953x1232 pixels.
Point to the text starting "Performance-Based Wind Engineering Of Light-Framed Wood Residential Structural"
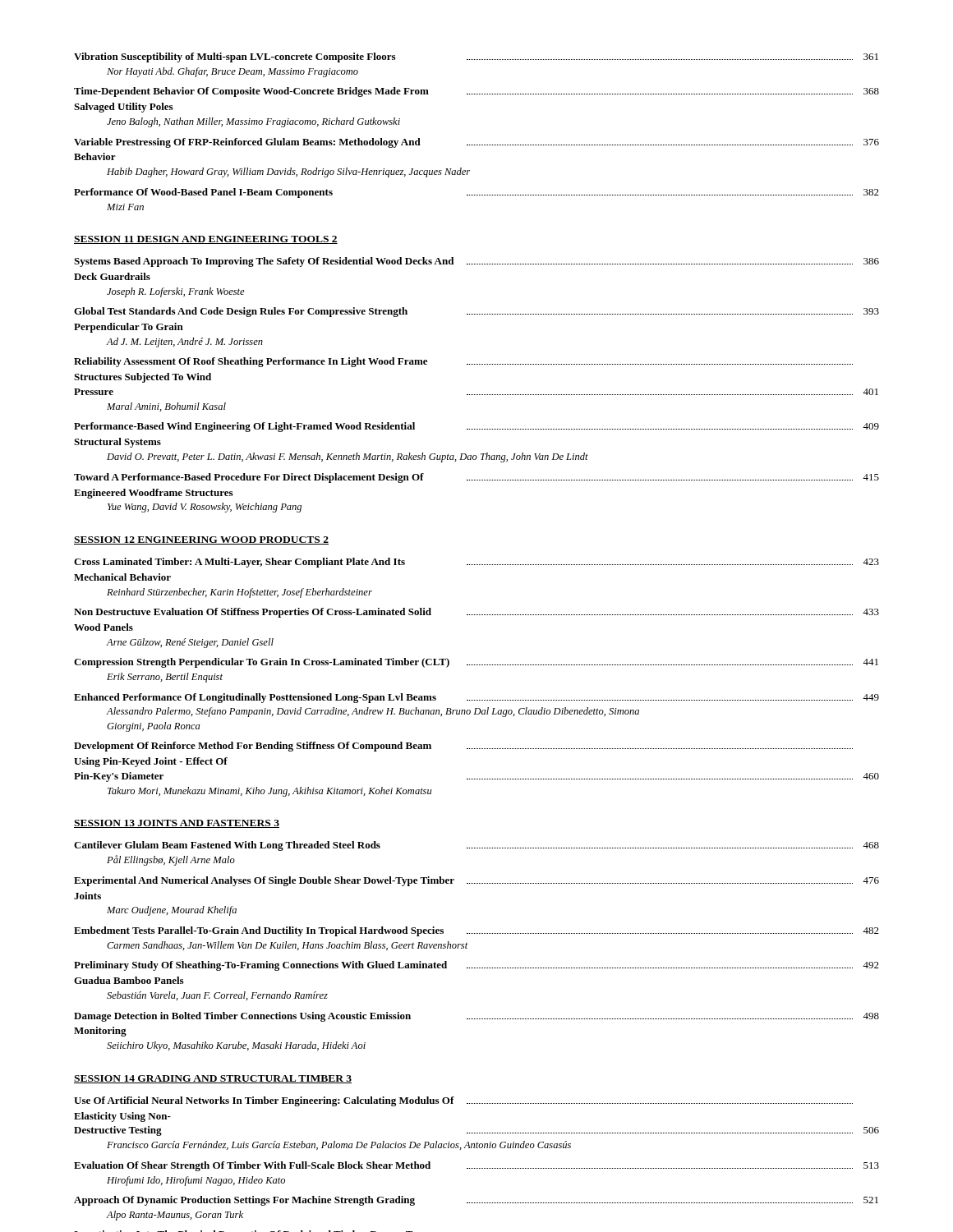click(476, 427)
